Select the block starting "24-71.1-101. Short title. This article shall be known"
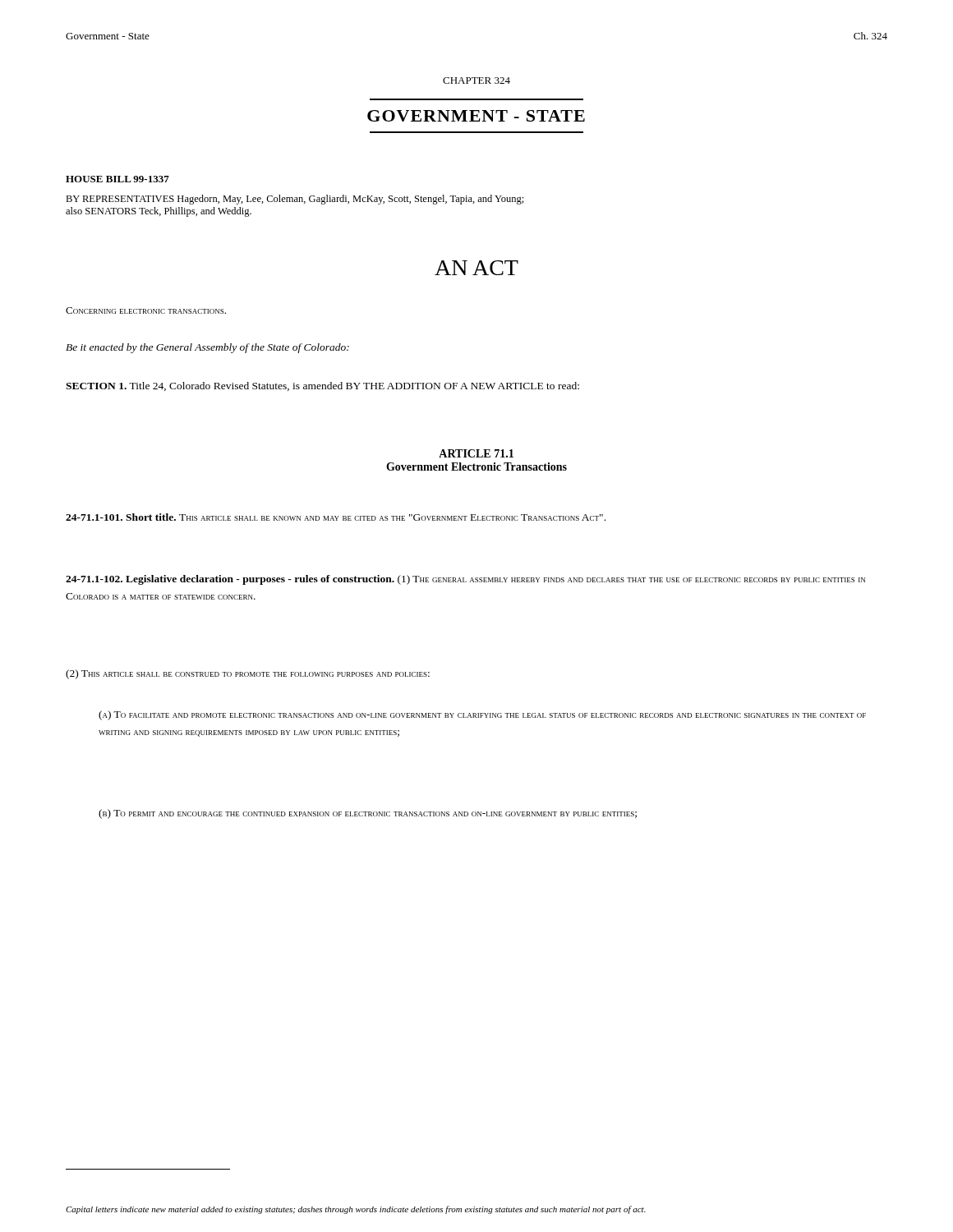Viewport: 953px width, 1232px height. point(336,517)
